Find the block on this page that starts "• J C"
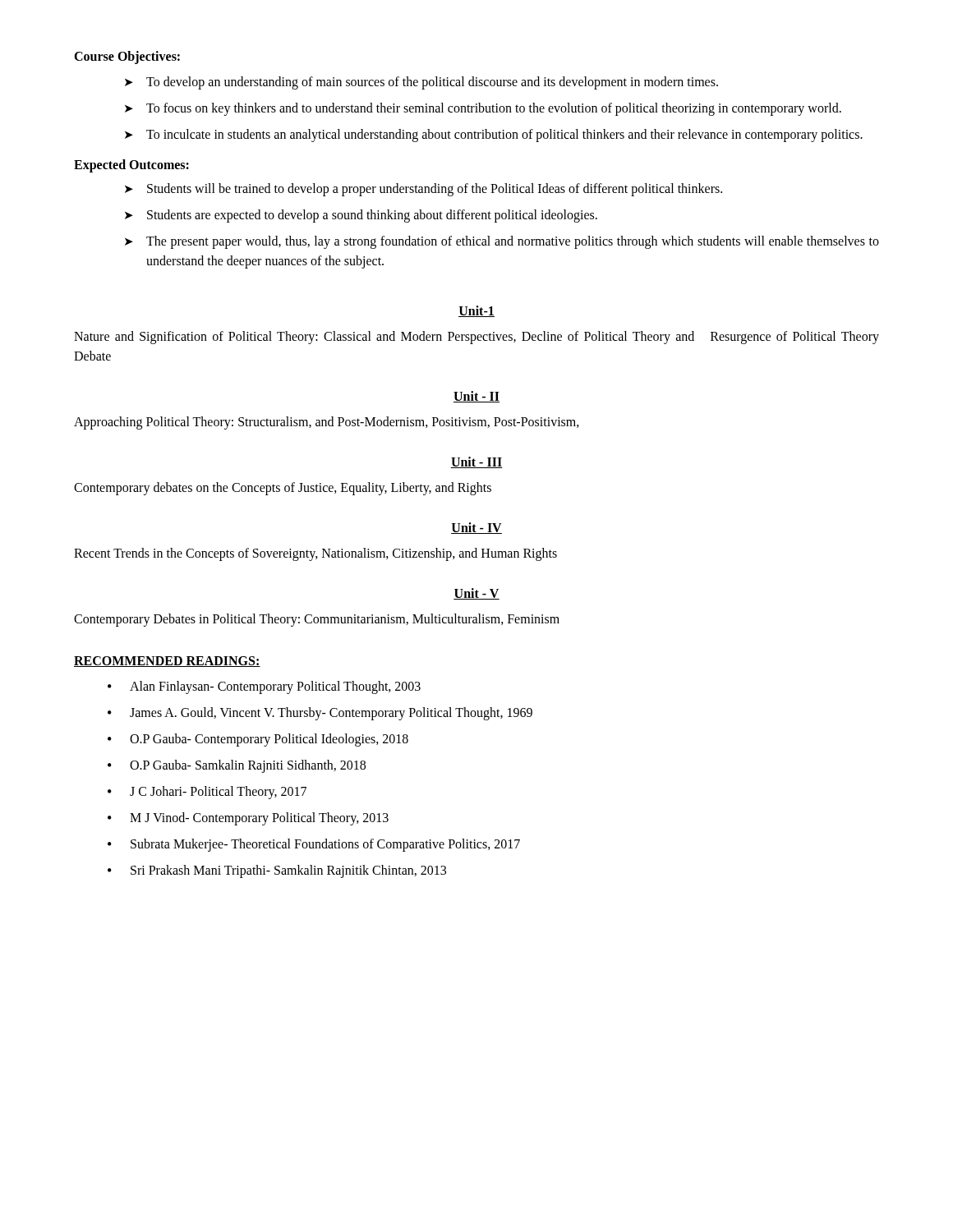The image size is (953, 1232). click(x=207, y=793)
